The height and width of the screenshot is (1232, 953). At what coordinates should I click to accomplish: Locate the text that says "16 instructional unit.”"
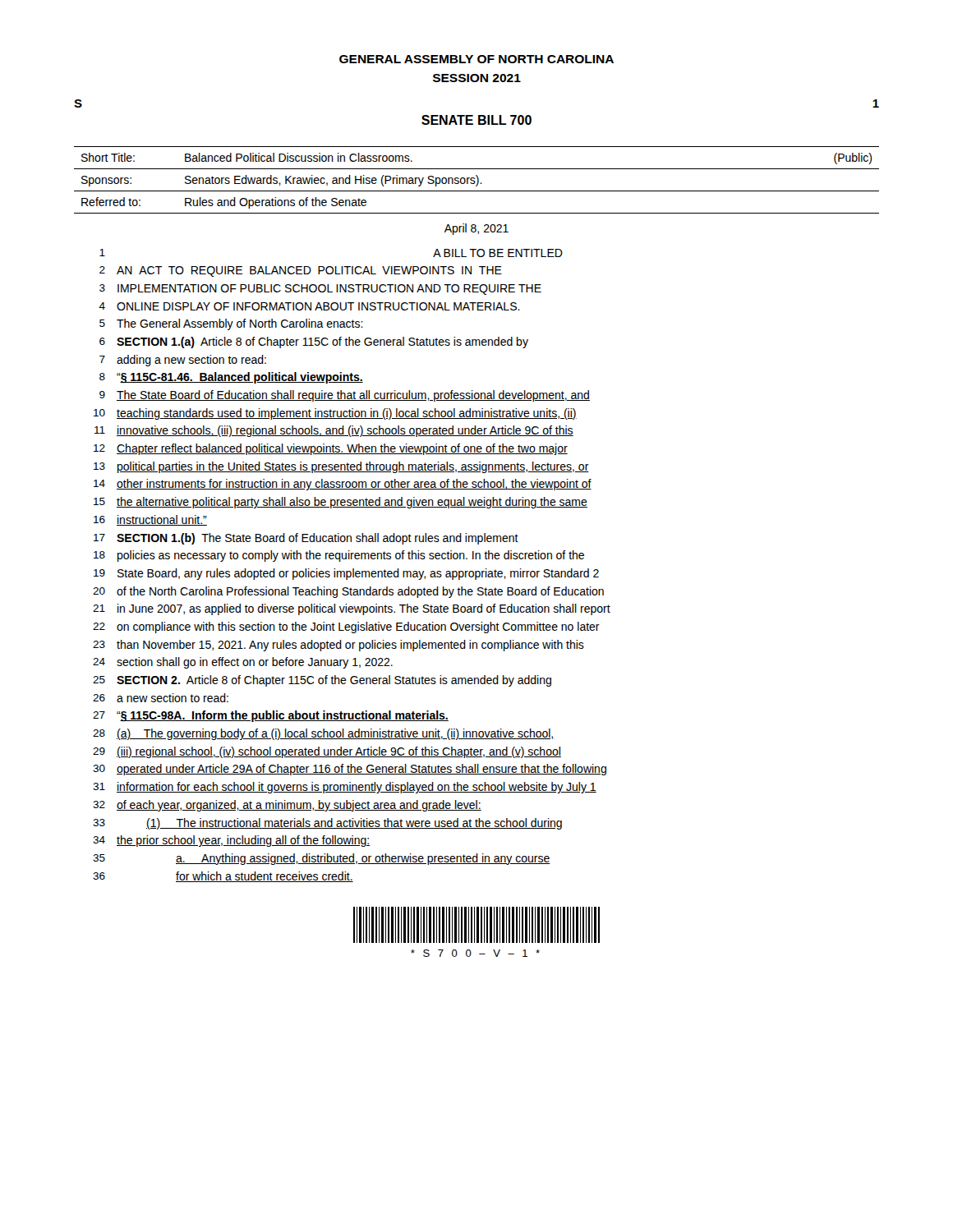pos(150,520)
